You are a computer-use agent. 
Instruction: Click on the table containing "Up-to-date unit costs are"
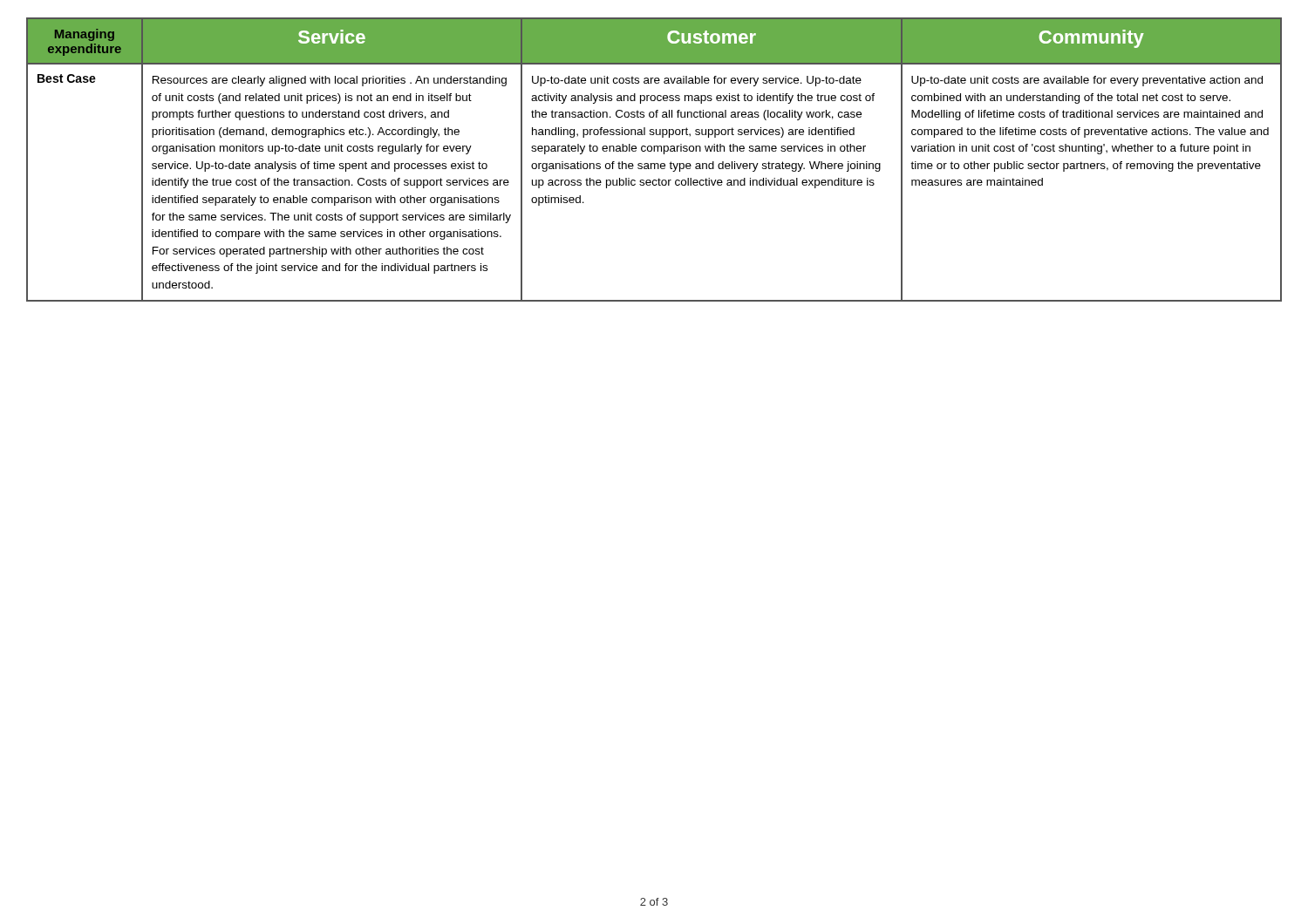pyautogui.click(x=654, y=160)
